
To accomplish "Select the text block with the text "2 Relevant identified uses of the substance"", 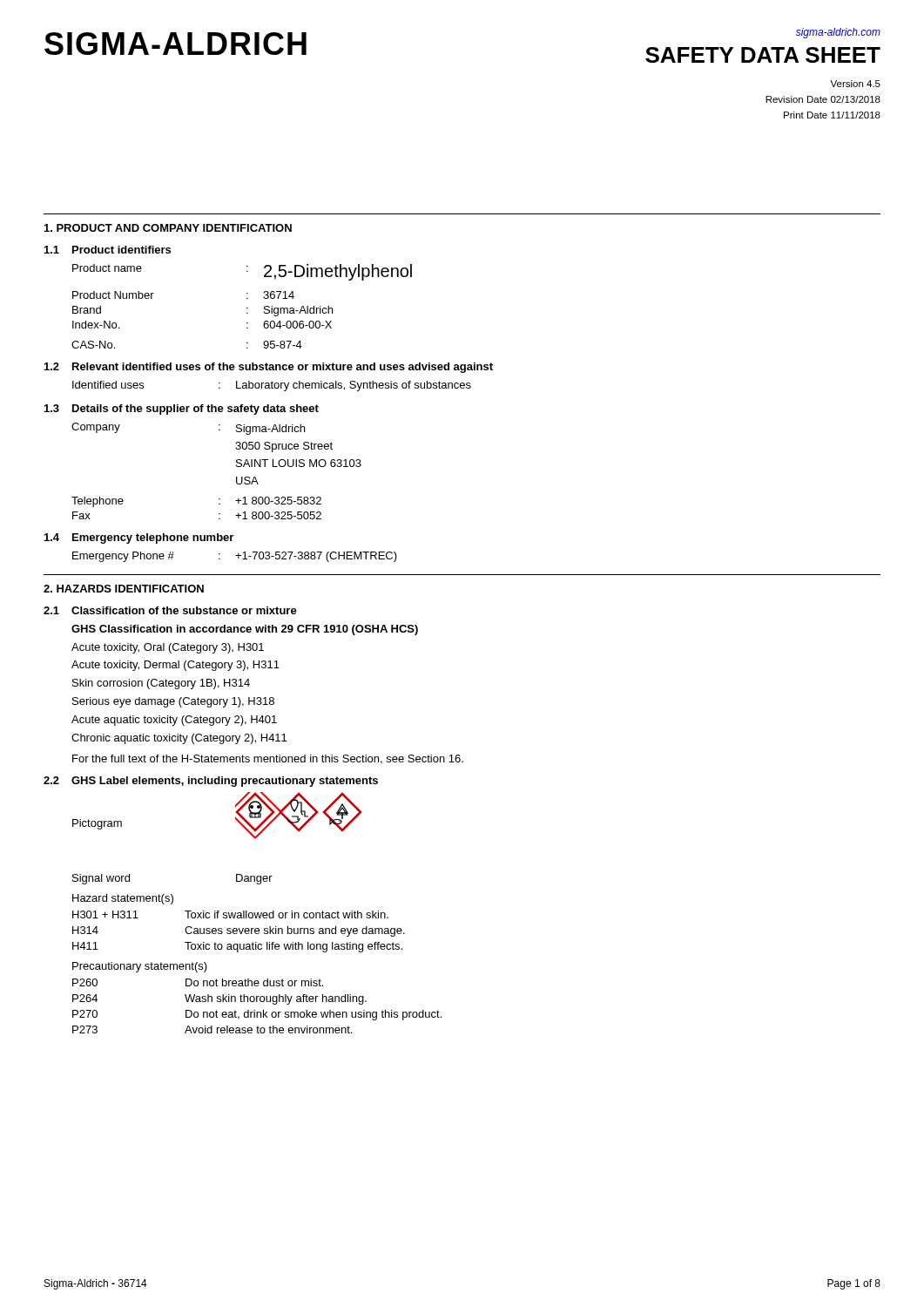I will (462, 377).
